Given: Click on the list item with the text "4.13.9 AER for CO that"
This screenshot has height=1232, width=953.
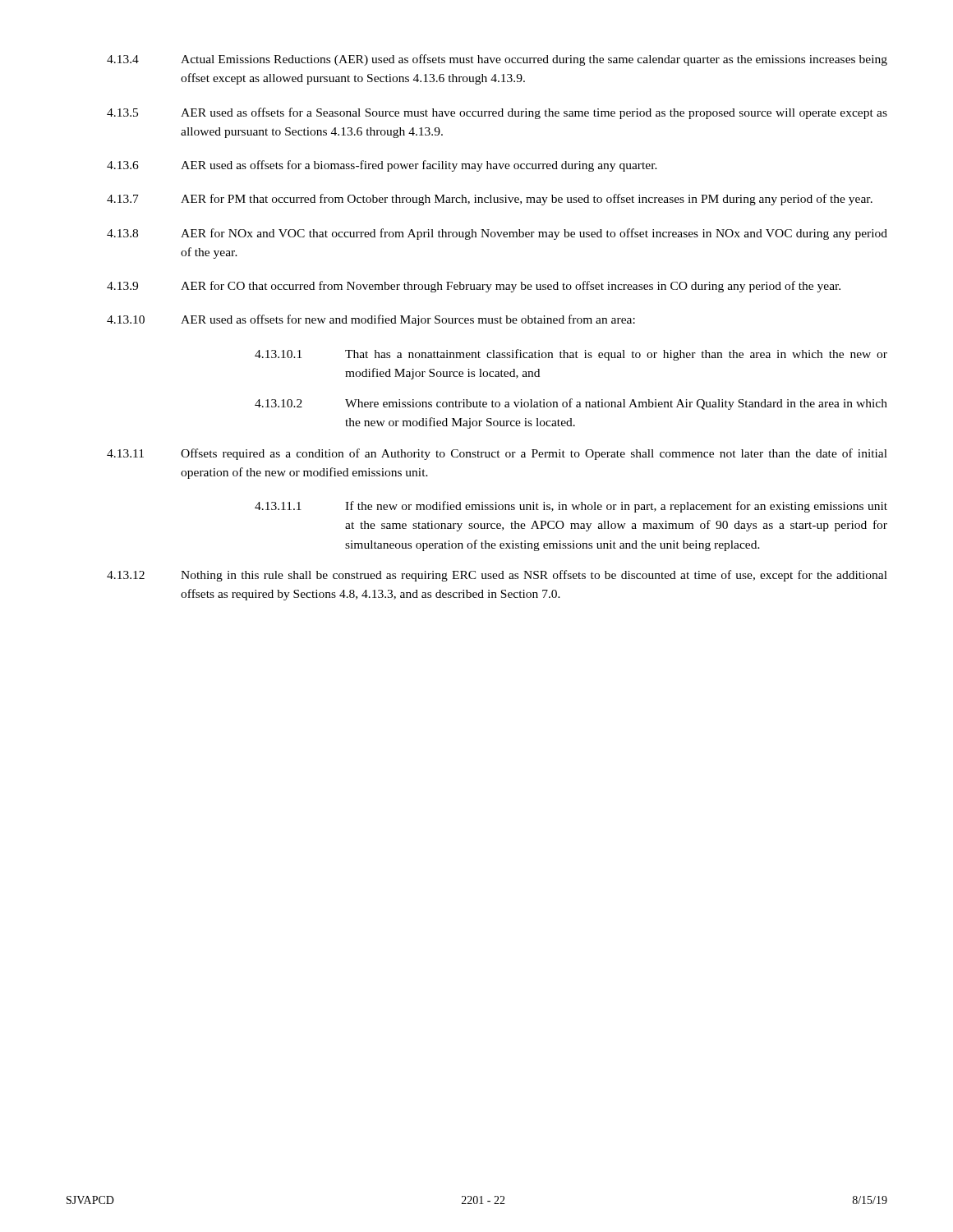Looking at the screenshot, I should (497, 286).
